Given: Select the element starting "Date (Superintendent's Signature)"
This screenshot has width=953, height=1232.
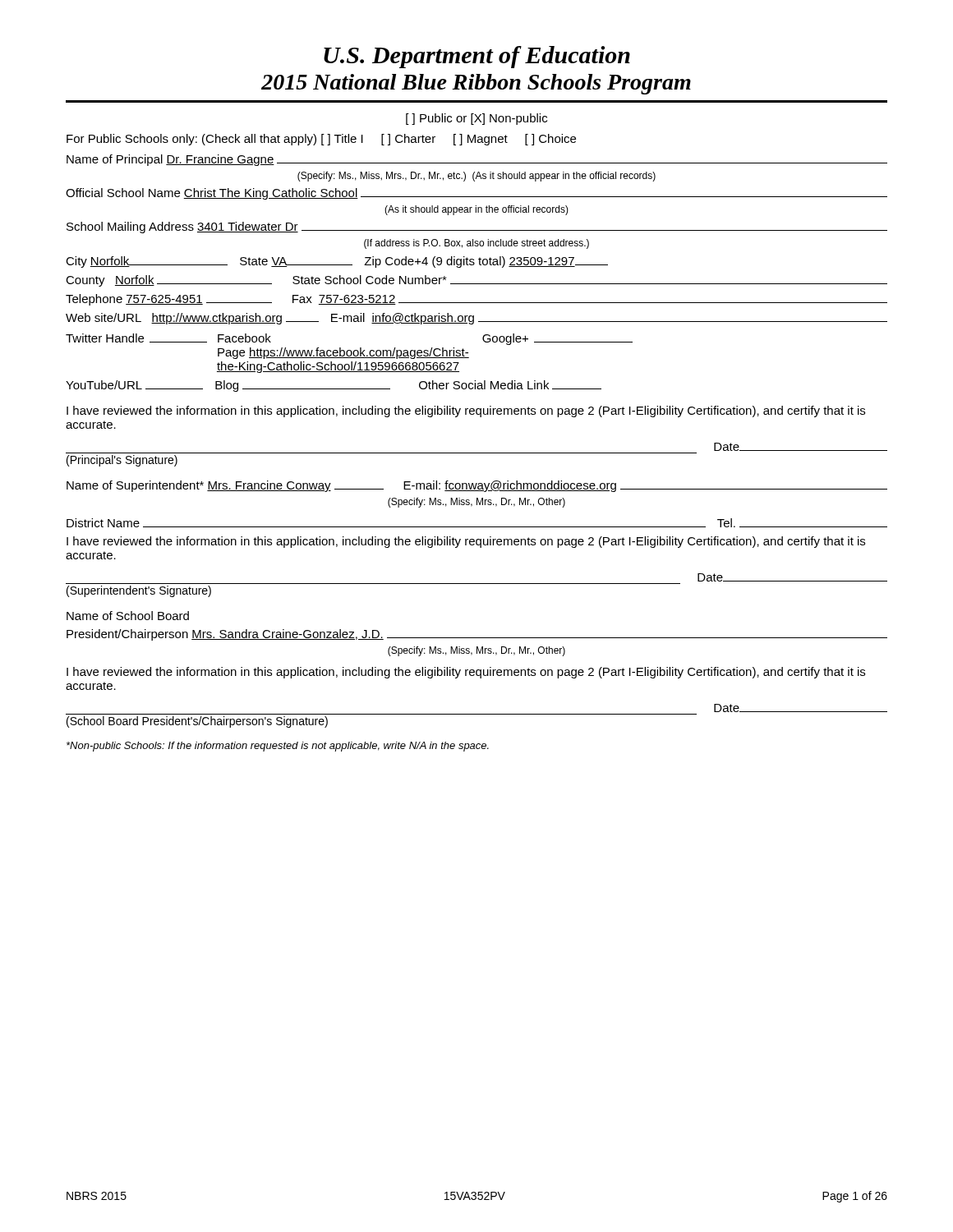Looking at the screenshot, I should (476, 584).
